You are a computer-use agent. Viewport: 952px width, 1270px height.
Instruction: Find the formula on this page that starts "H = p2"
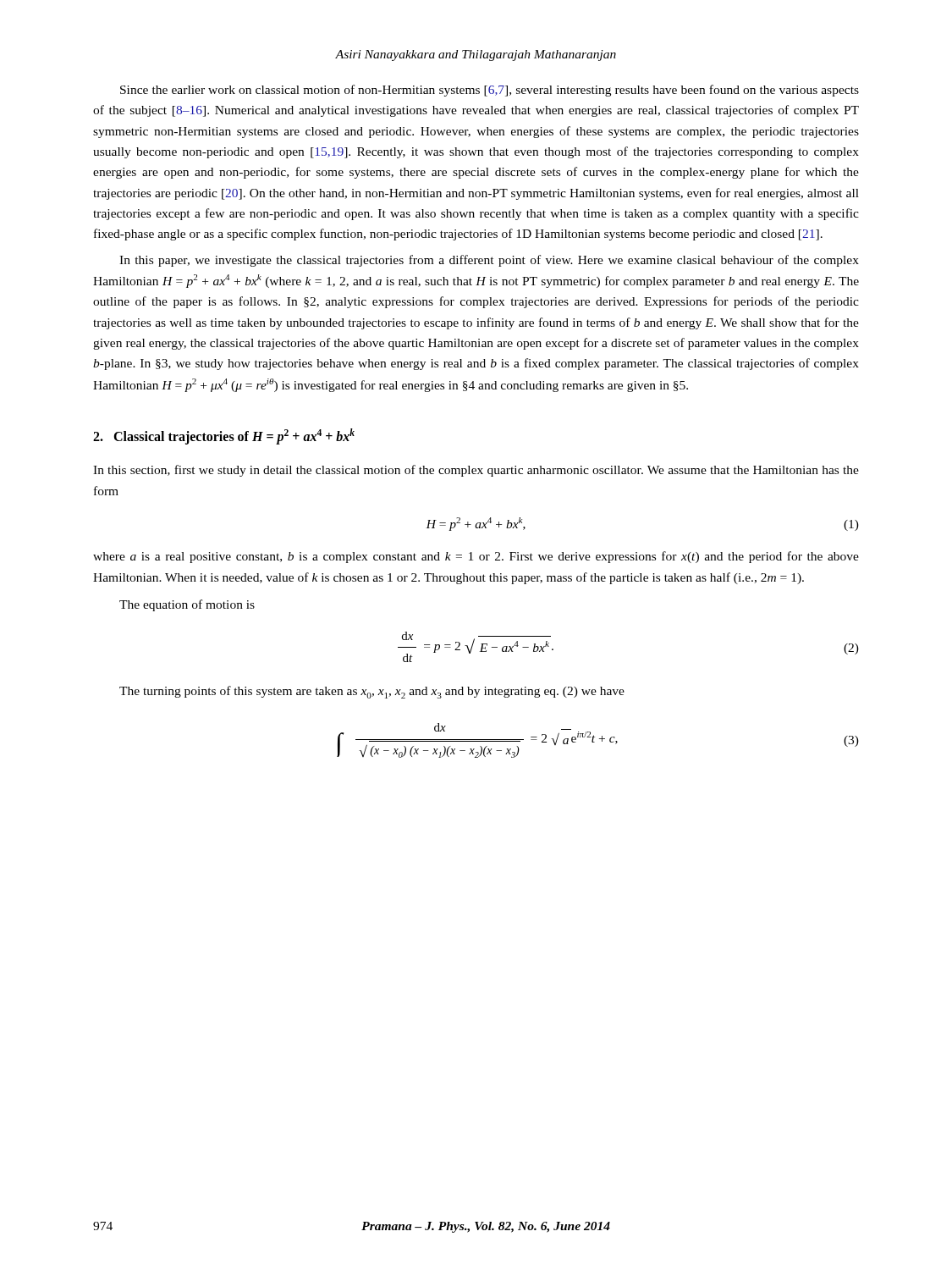pos(476,524)
